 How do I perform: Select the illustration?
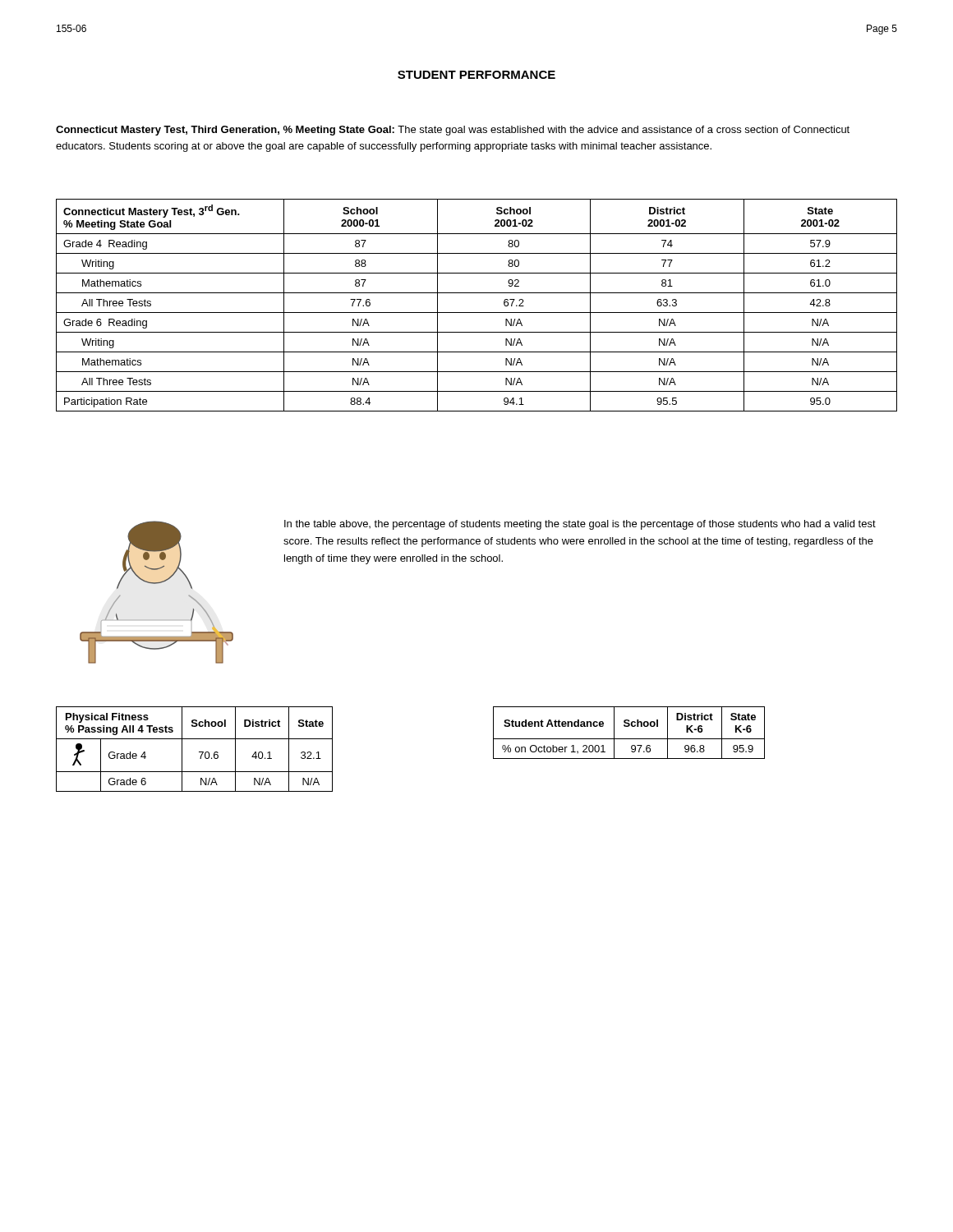(x=163, y=587)
